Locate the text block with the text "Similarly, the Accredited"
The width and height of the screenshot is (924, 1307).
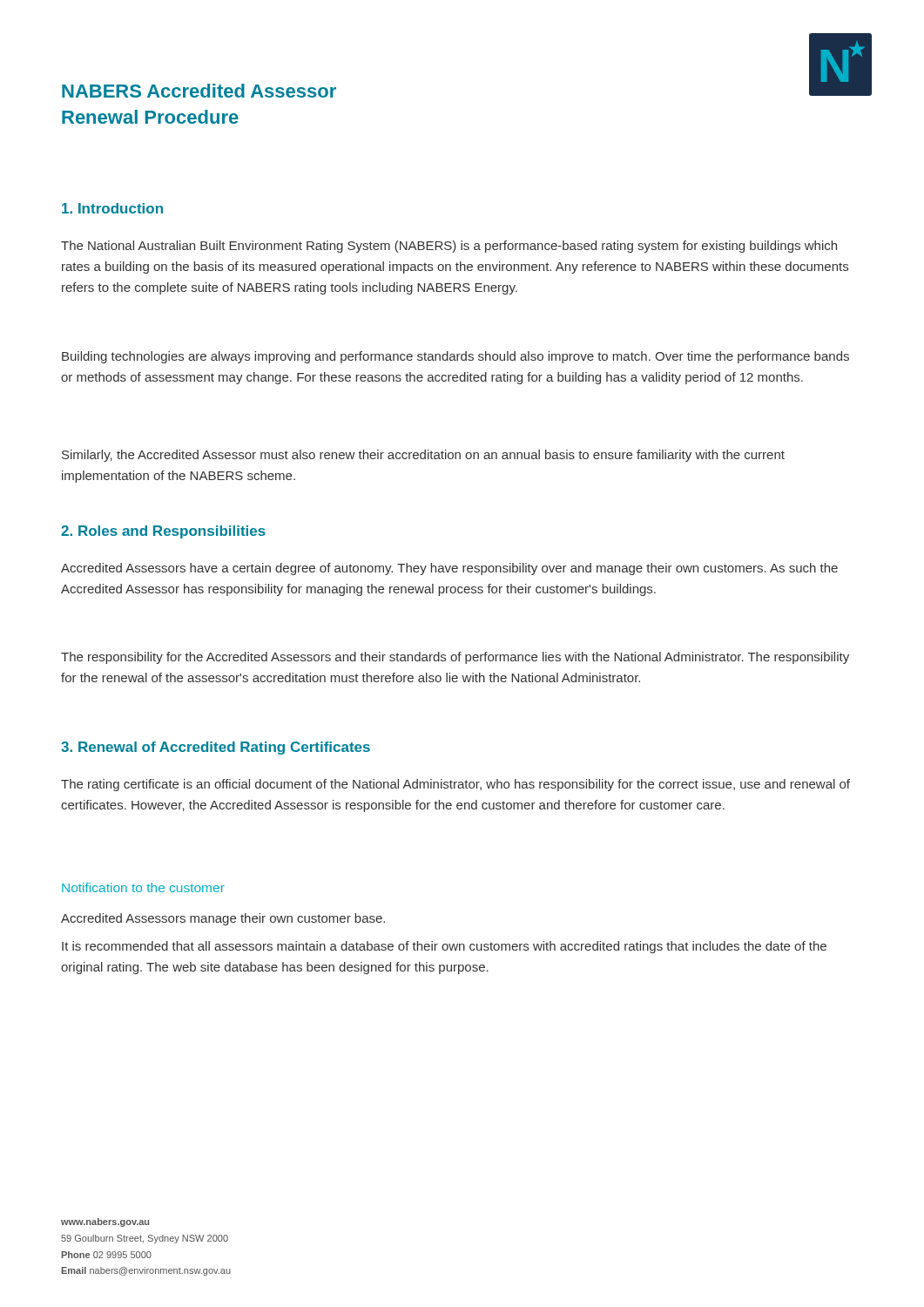tap(423, 465)
